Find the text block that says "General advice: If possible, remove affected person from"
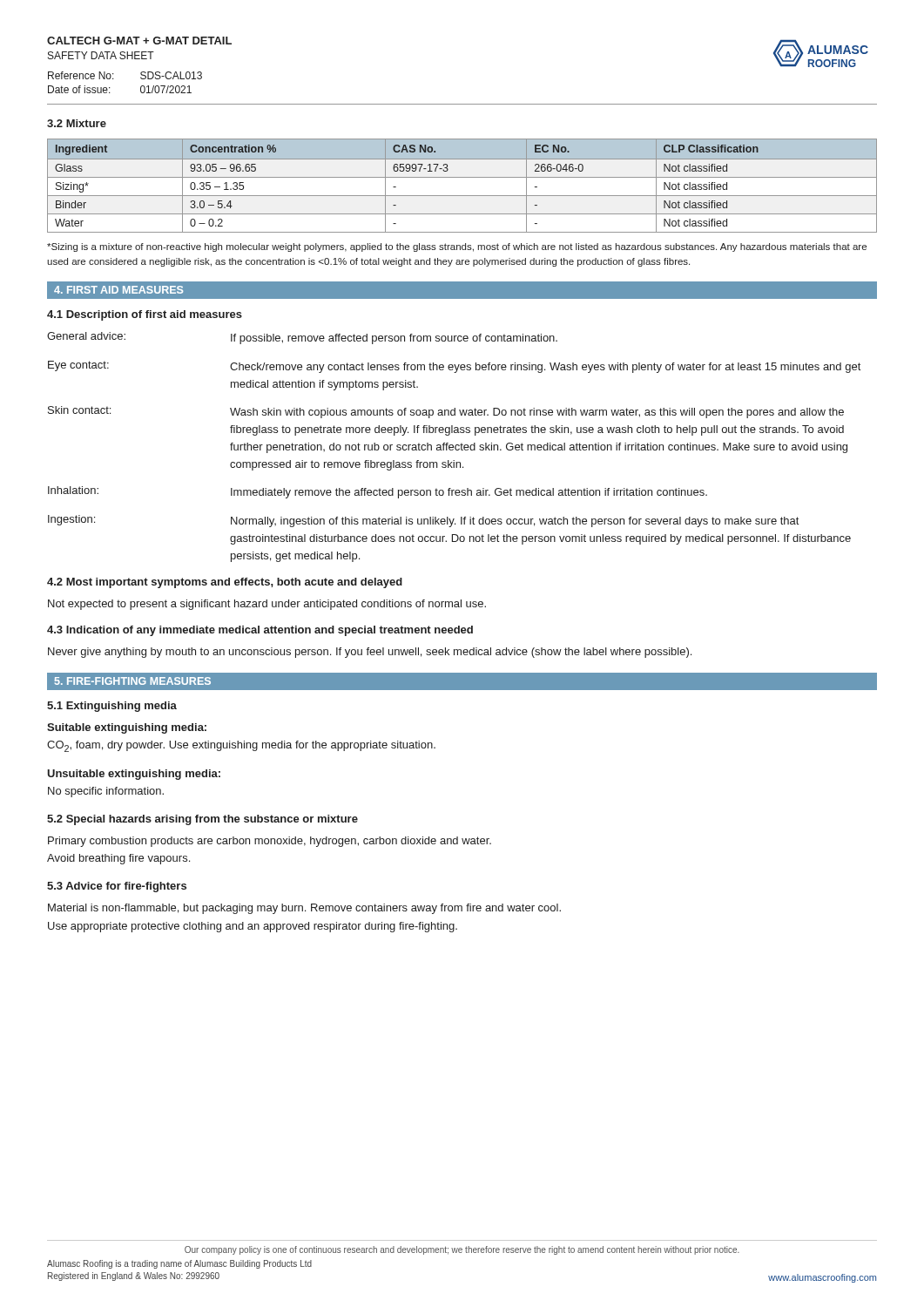The width and height of the screenshot is (924, 1307). pos(462,339)
